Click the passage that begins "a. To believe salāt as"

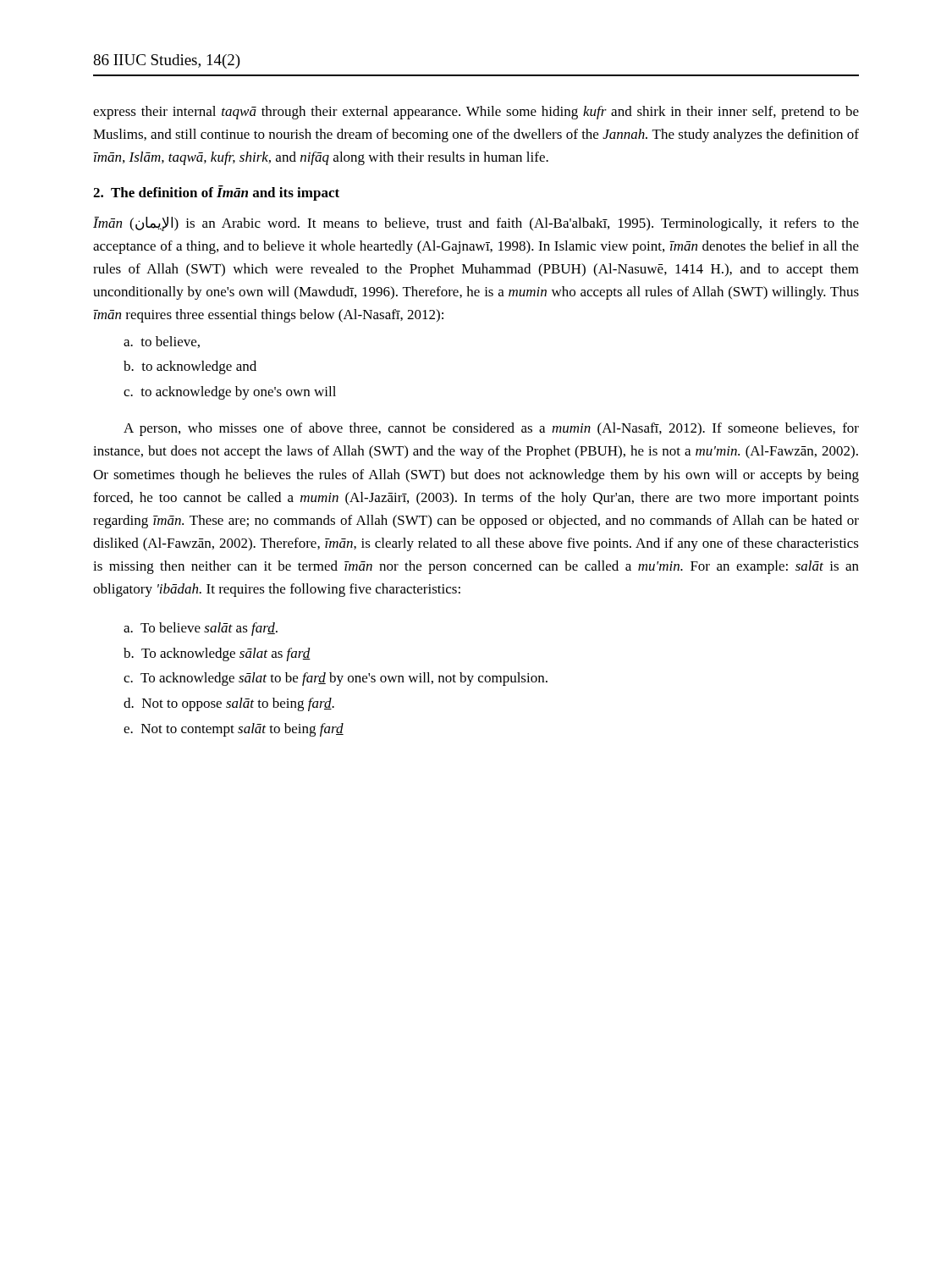201,628
